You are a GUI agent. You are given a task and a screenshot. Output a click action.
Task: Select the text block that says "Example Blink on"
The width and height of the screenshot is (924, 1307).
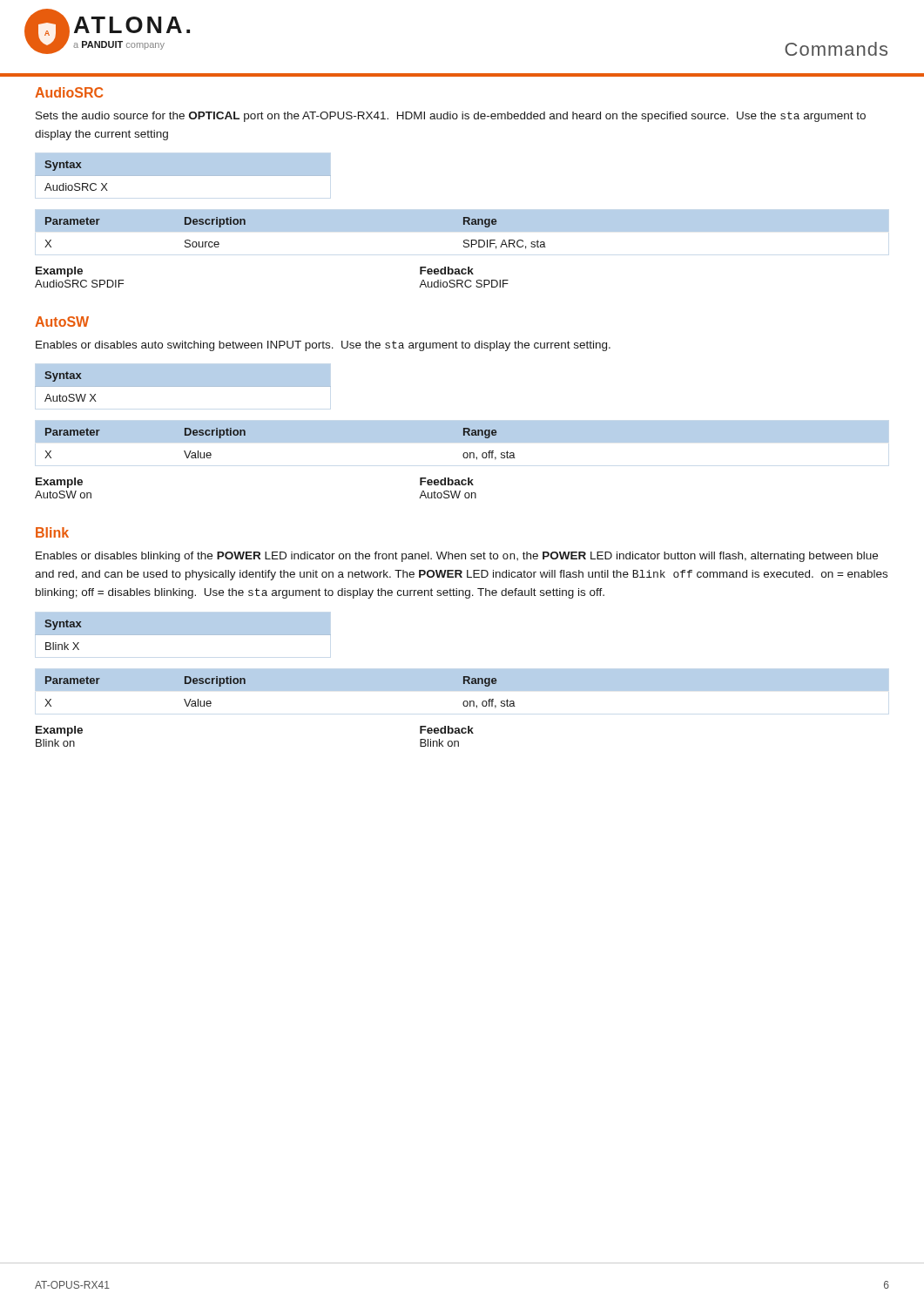pos(419,736)
